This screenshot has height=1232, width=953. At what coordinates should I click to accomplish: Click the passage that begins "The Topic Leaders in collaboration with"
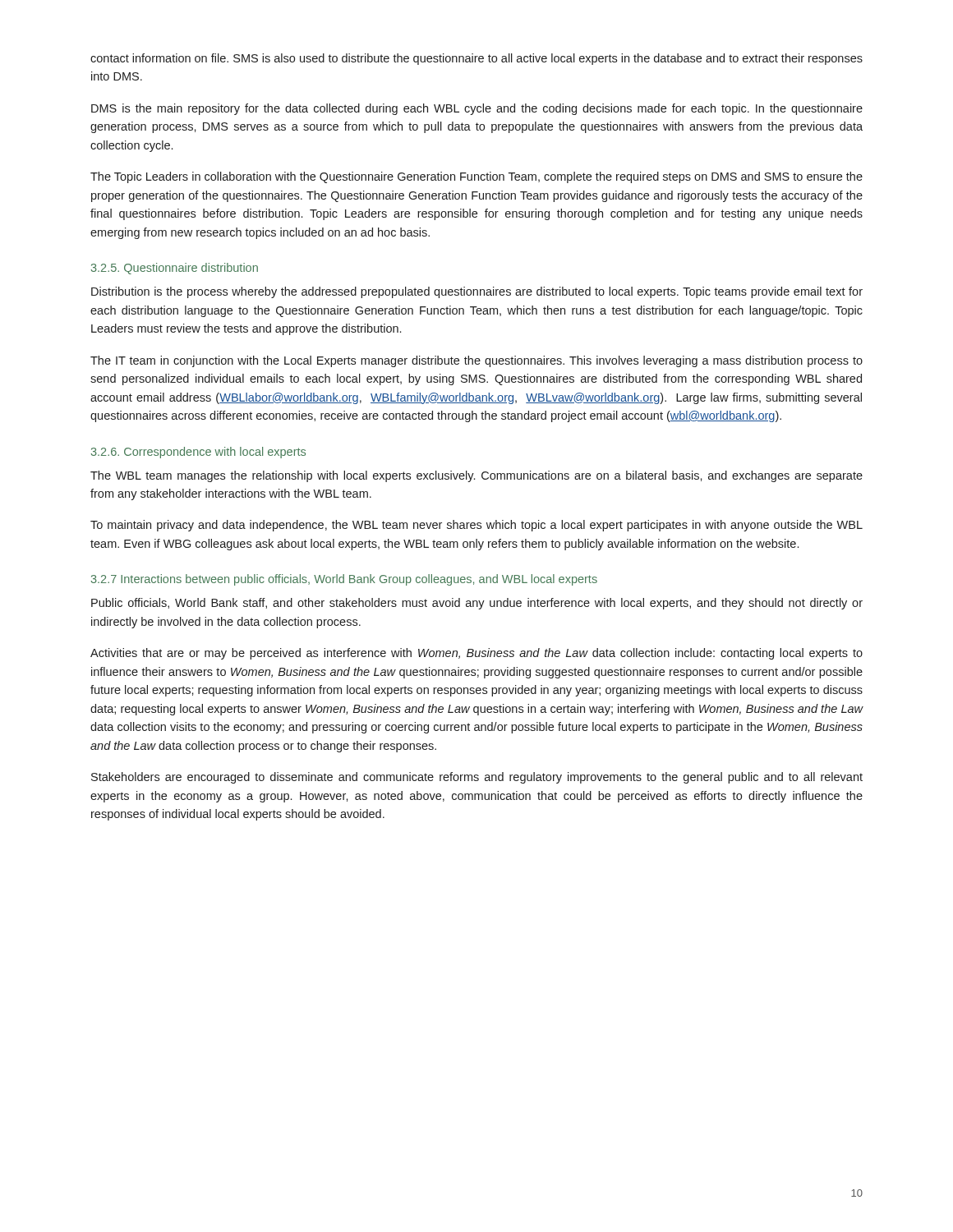(x=476, y=205)
